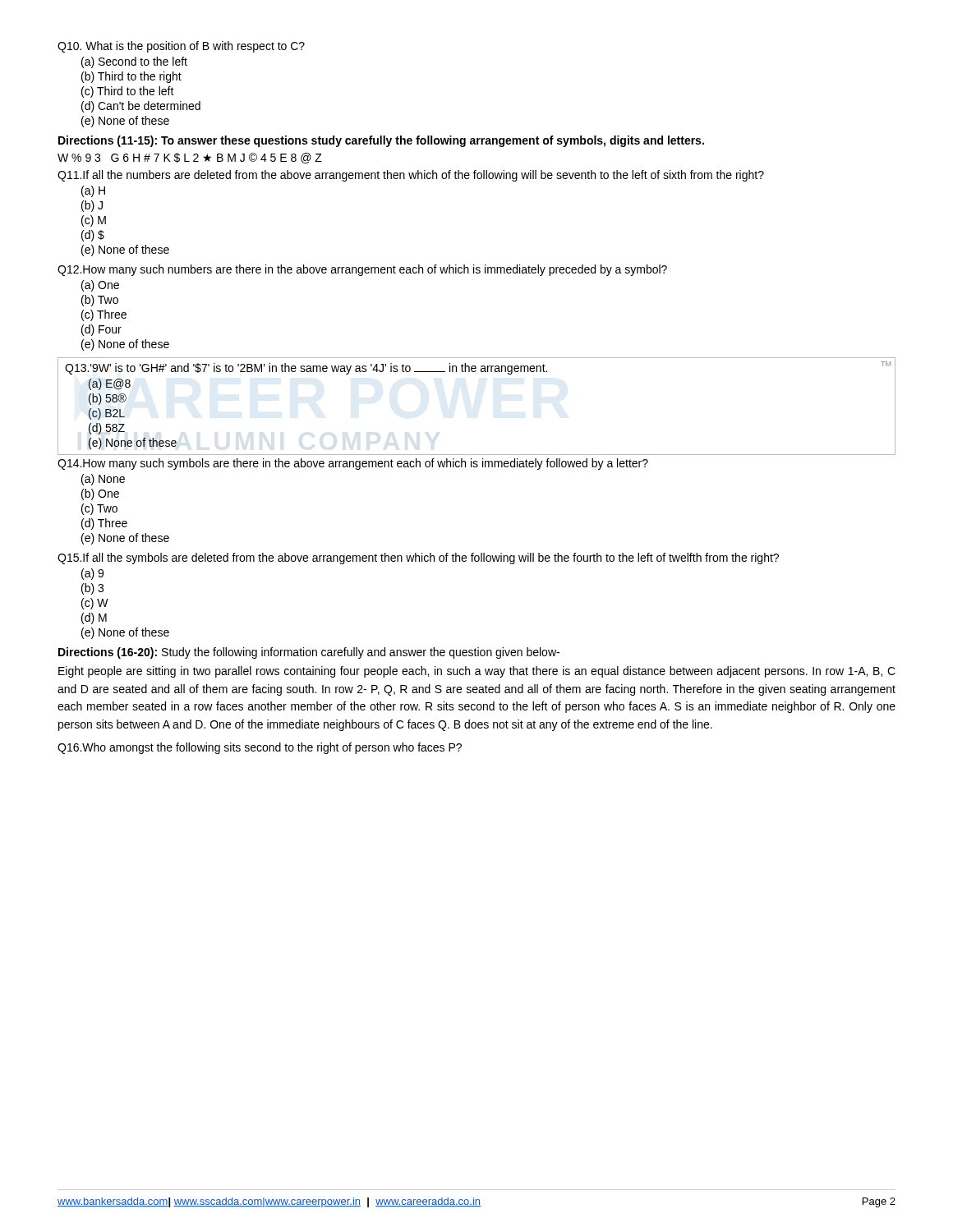Select the passage starting "Q13.'9W' is to 'GH#' and '$7' is"
This screenshot has height=1232, width=953.
click(x=477, y=368)
